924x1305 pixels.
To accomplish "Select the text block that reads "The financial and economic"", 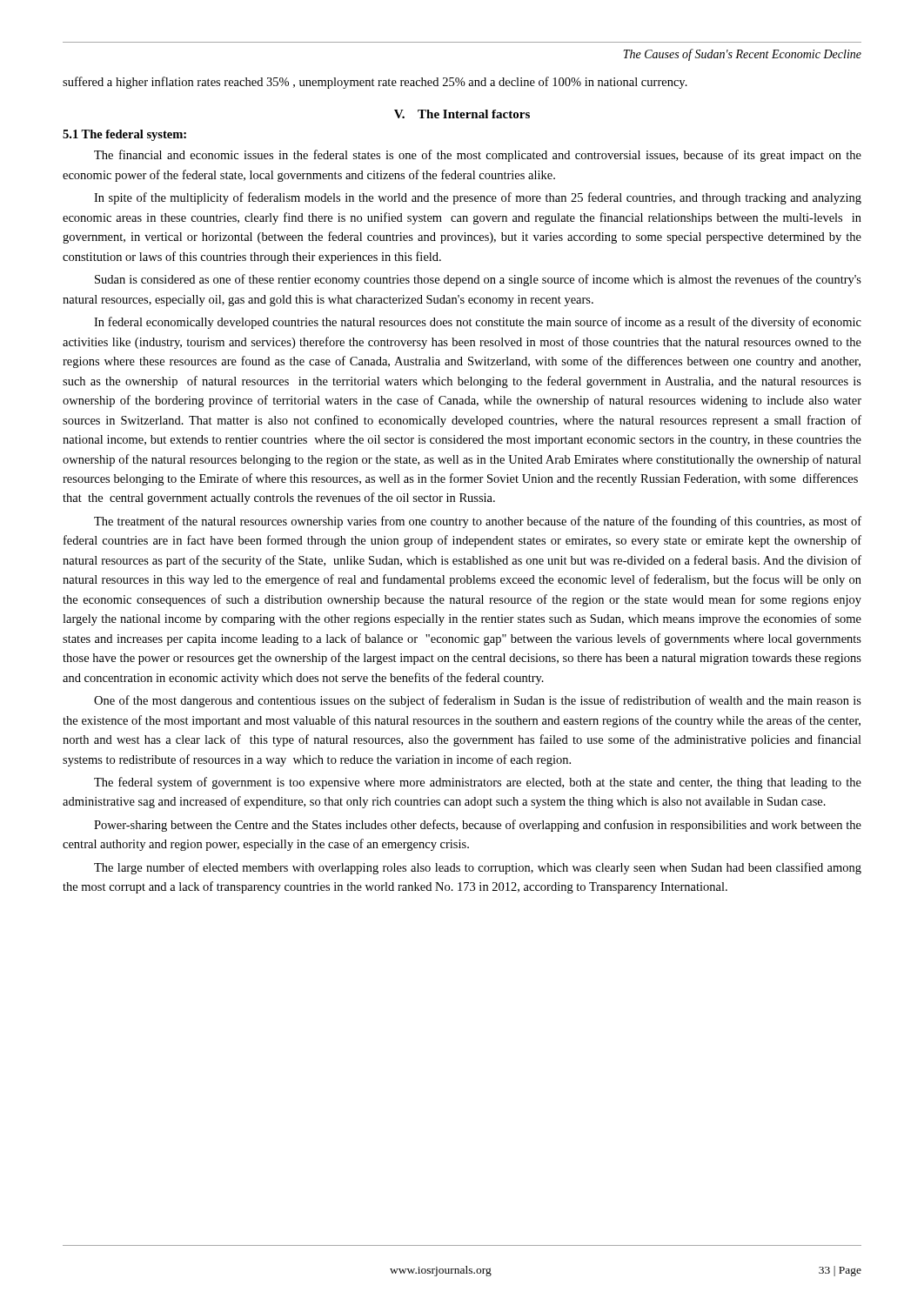I will coord(462,165).
